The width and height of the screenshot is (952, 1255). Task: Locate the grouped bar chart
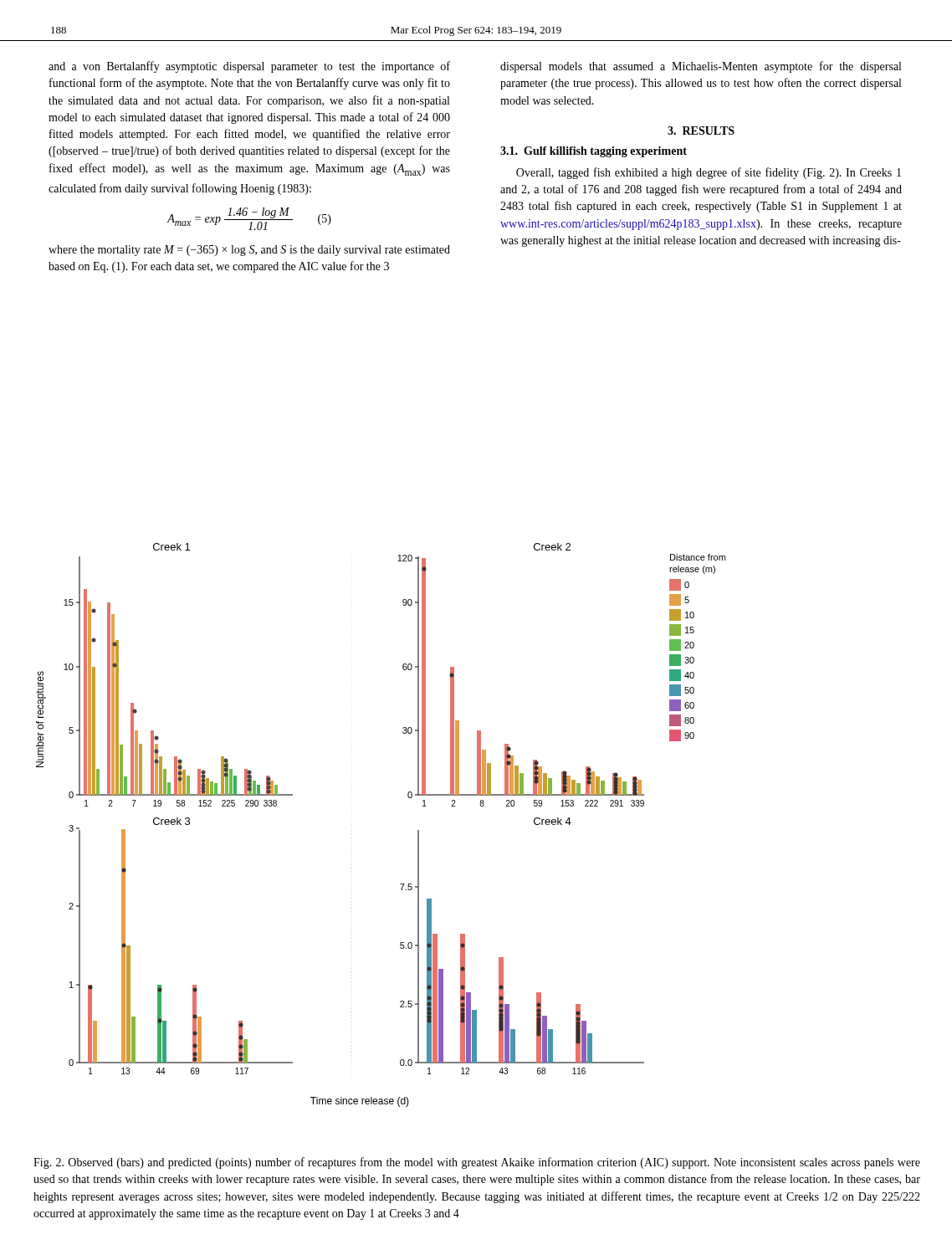tap(477, 837)
